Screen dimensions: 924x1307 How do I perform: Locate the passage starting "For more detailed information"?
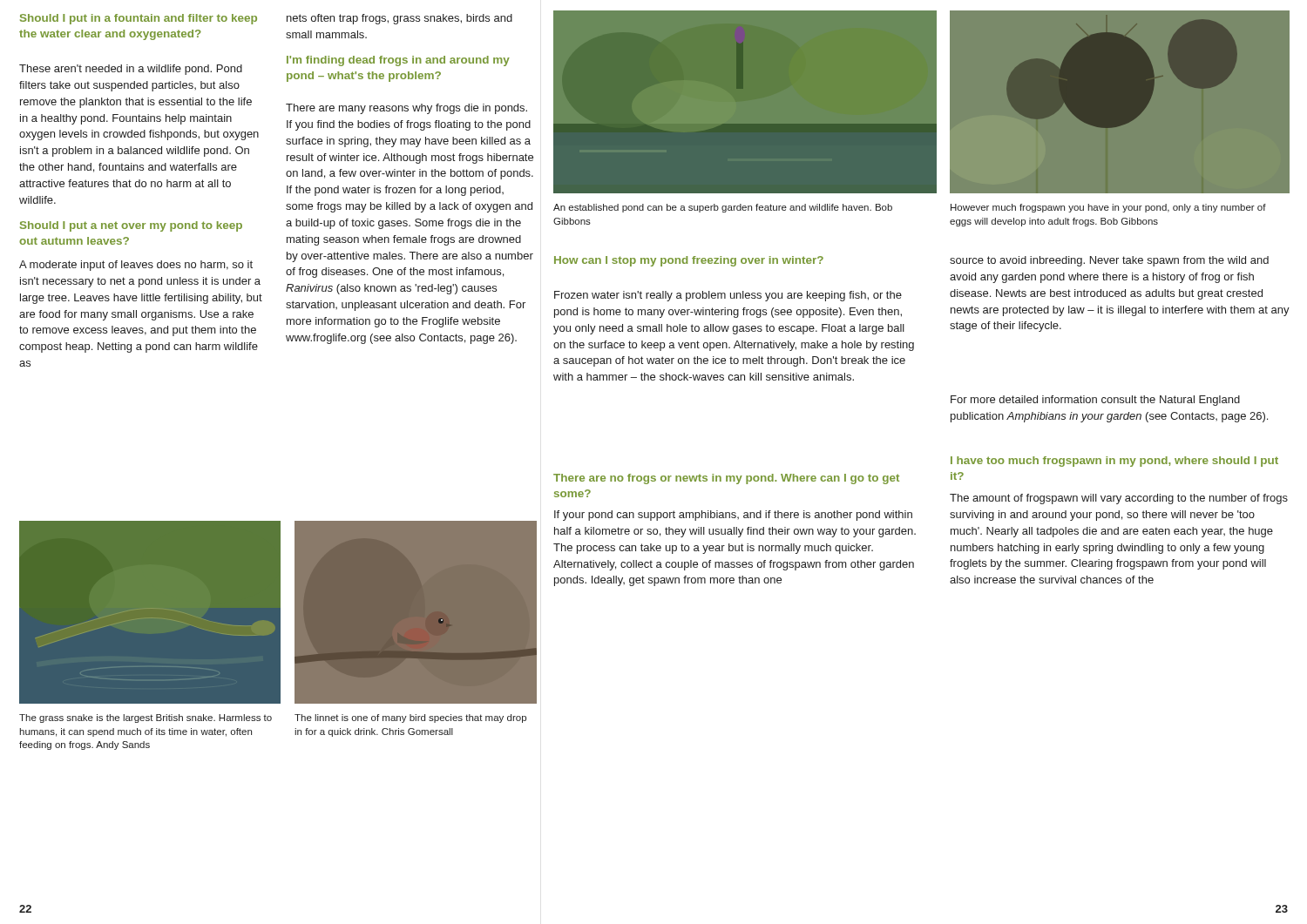[1120, 408]
